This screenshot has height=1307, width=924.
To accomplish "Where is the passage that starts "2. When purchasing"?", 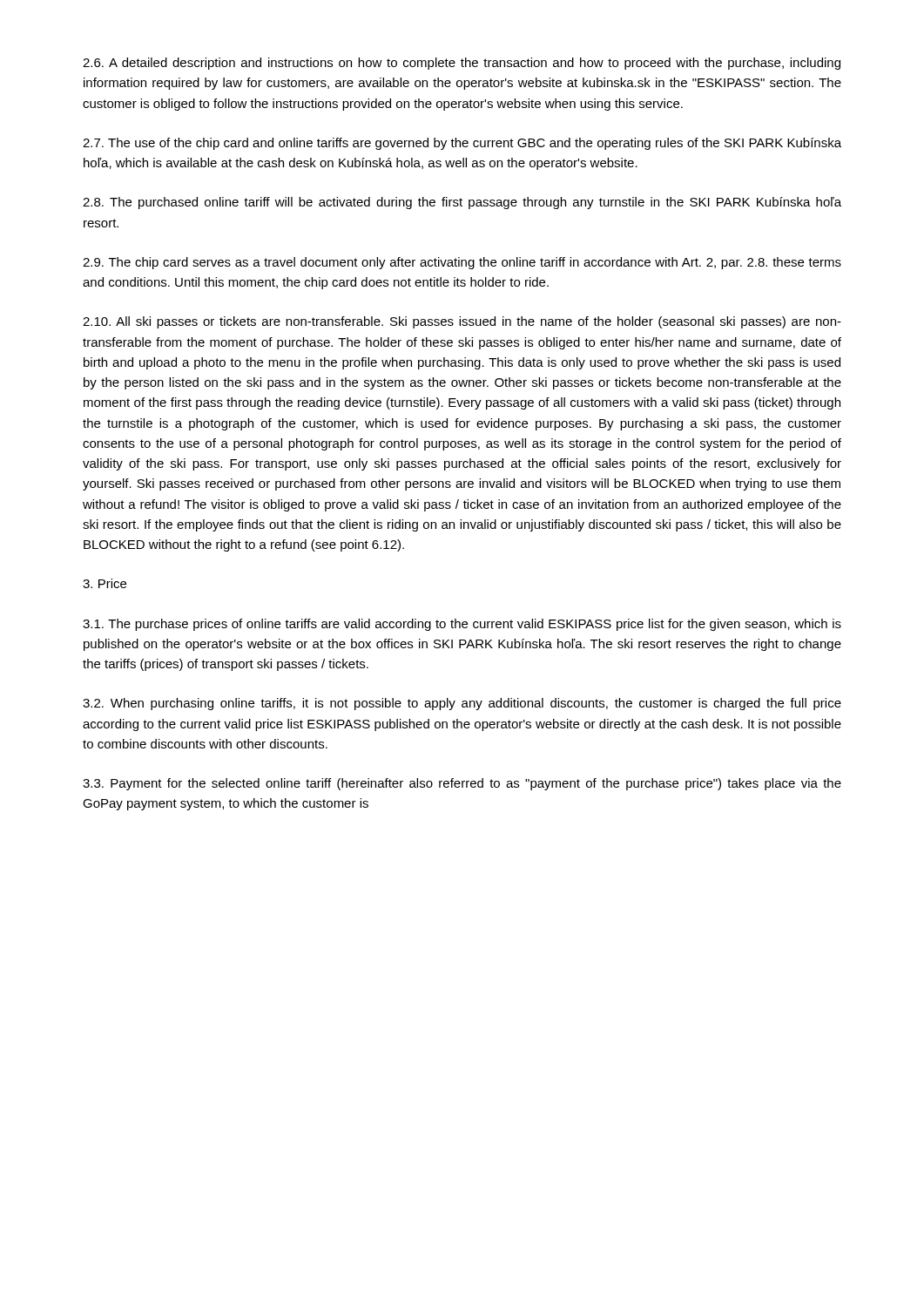I will click(x=462, y=723).
